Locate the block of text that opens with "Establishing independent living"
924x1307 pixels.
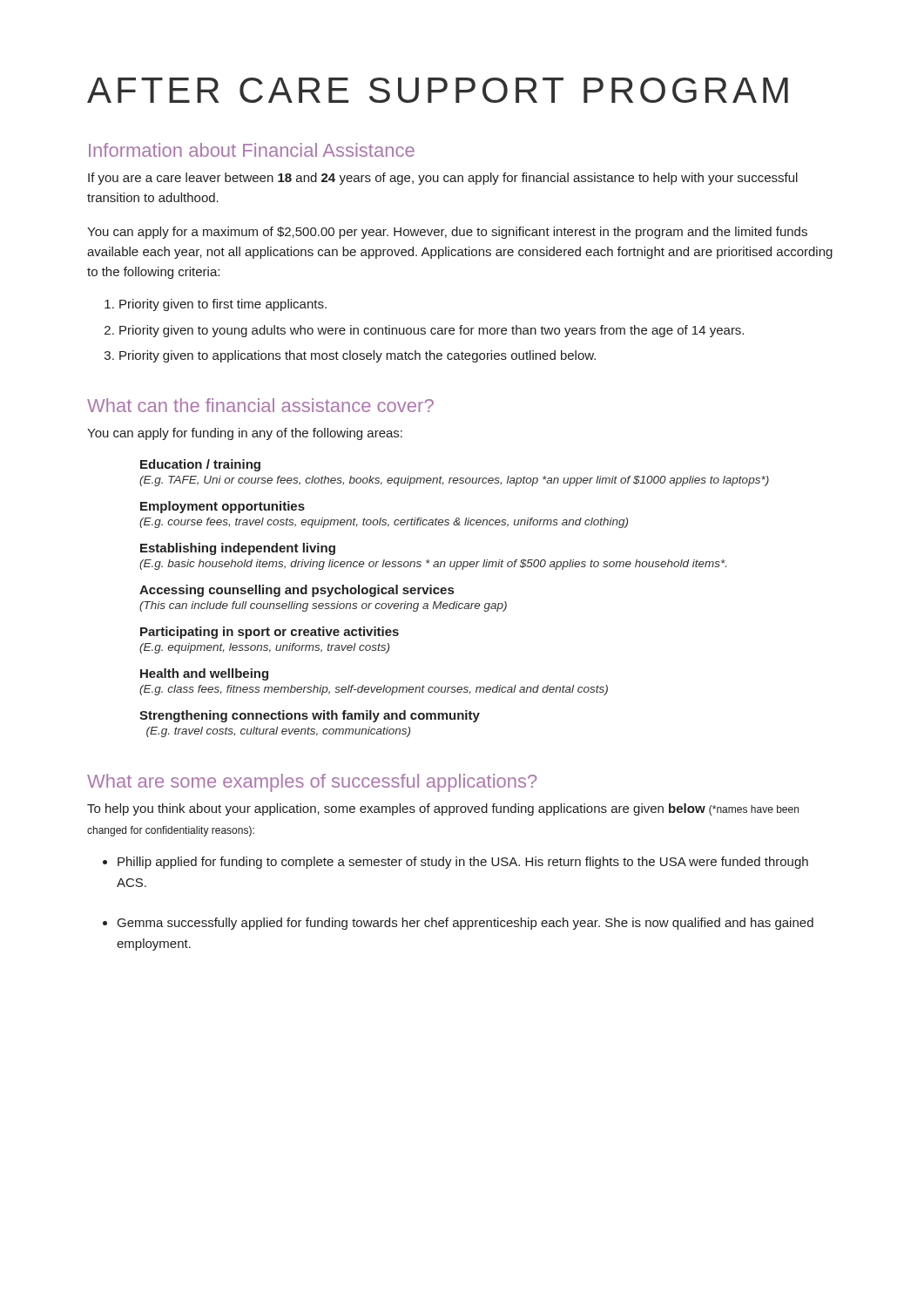point(488,555)
